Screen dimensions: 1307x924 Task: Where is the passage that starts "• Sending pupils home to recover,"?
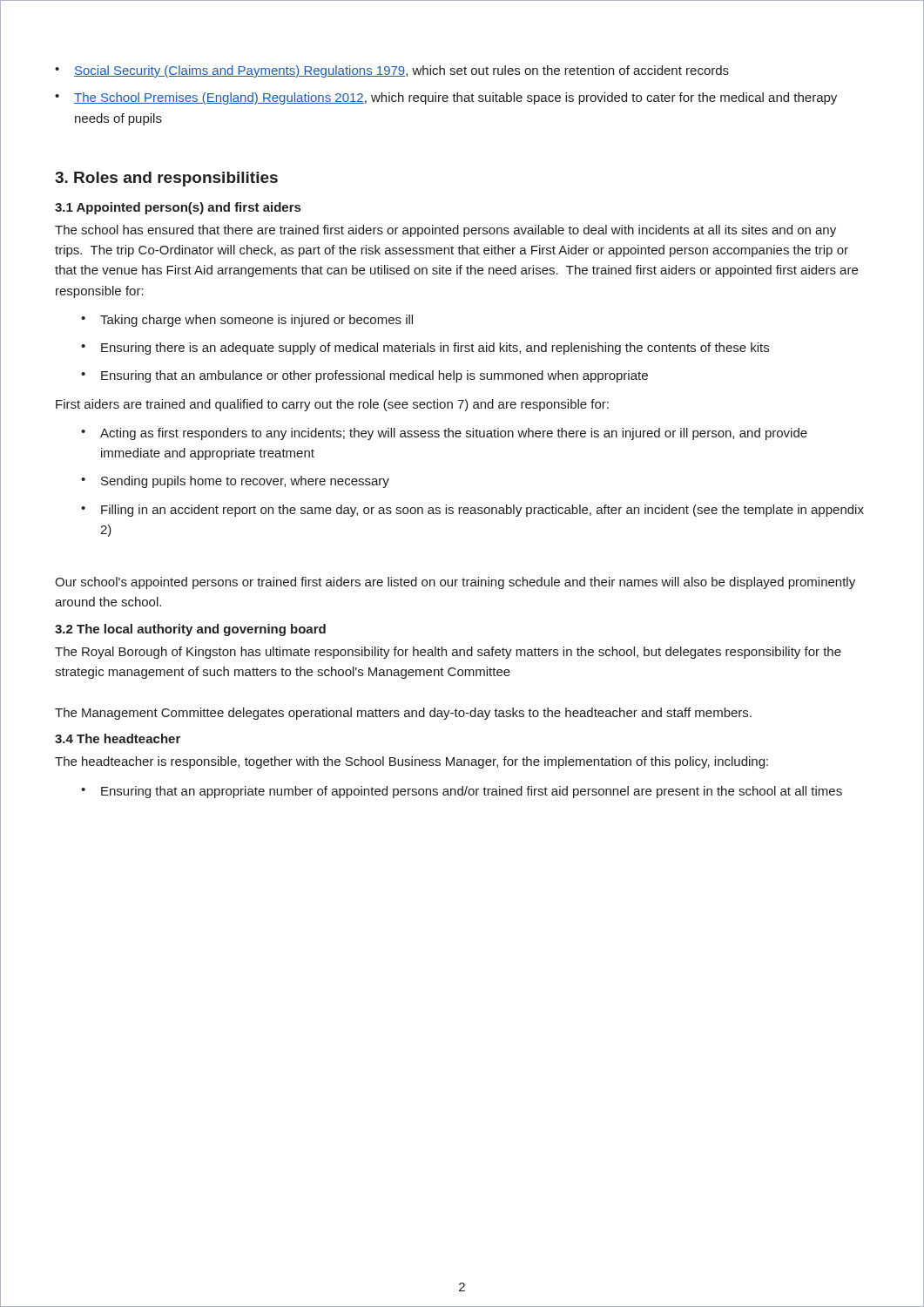pos(235,482)
